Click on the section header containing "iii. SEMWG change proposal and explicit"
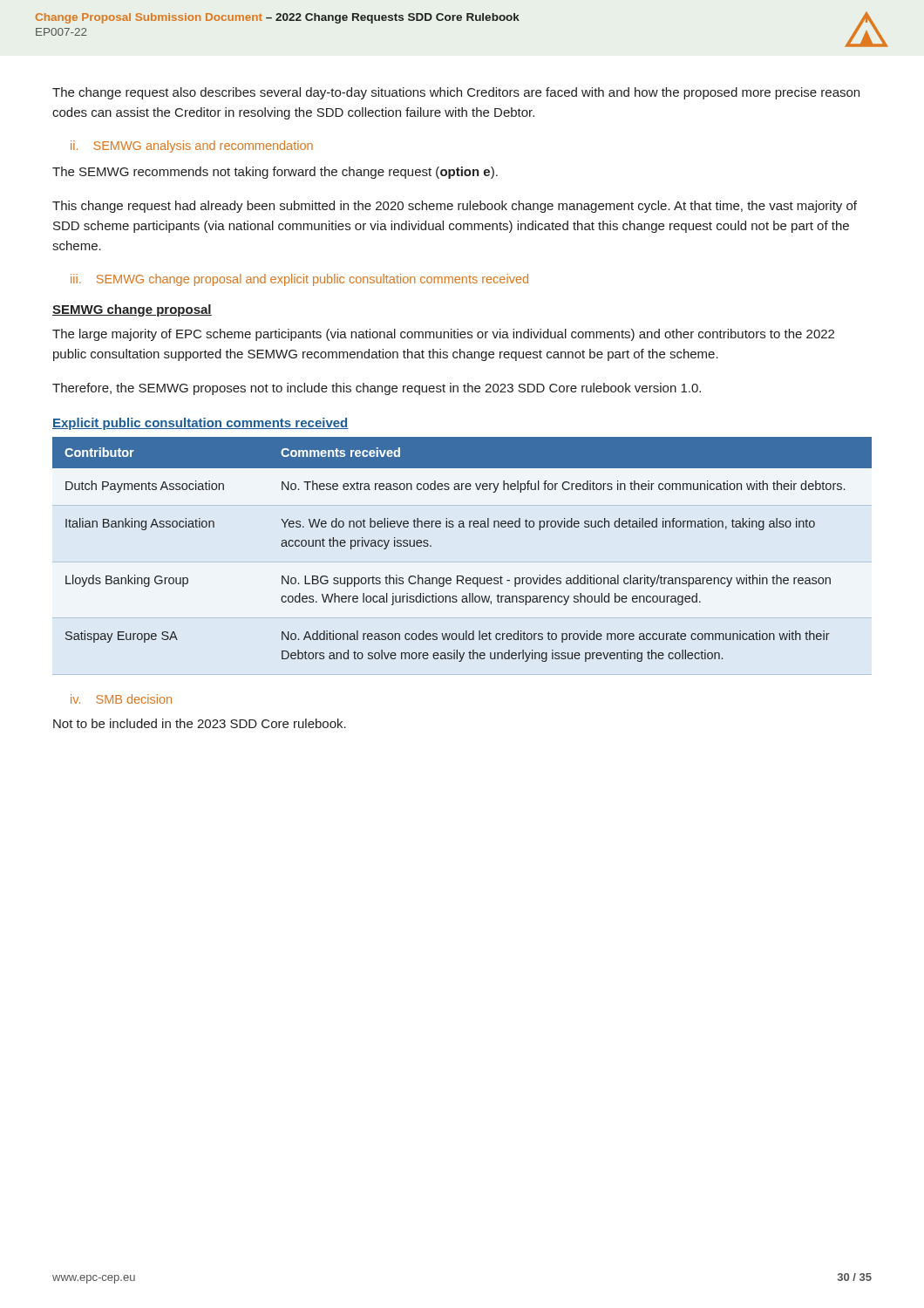 pyautogui.click(x=299, y=279)
